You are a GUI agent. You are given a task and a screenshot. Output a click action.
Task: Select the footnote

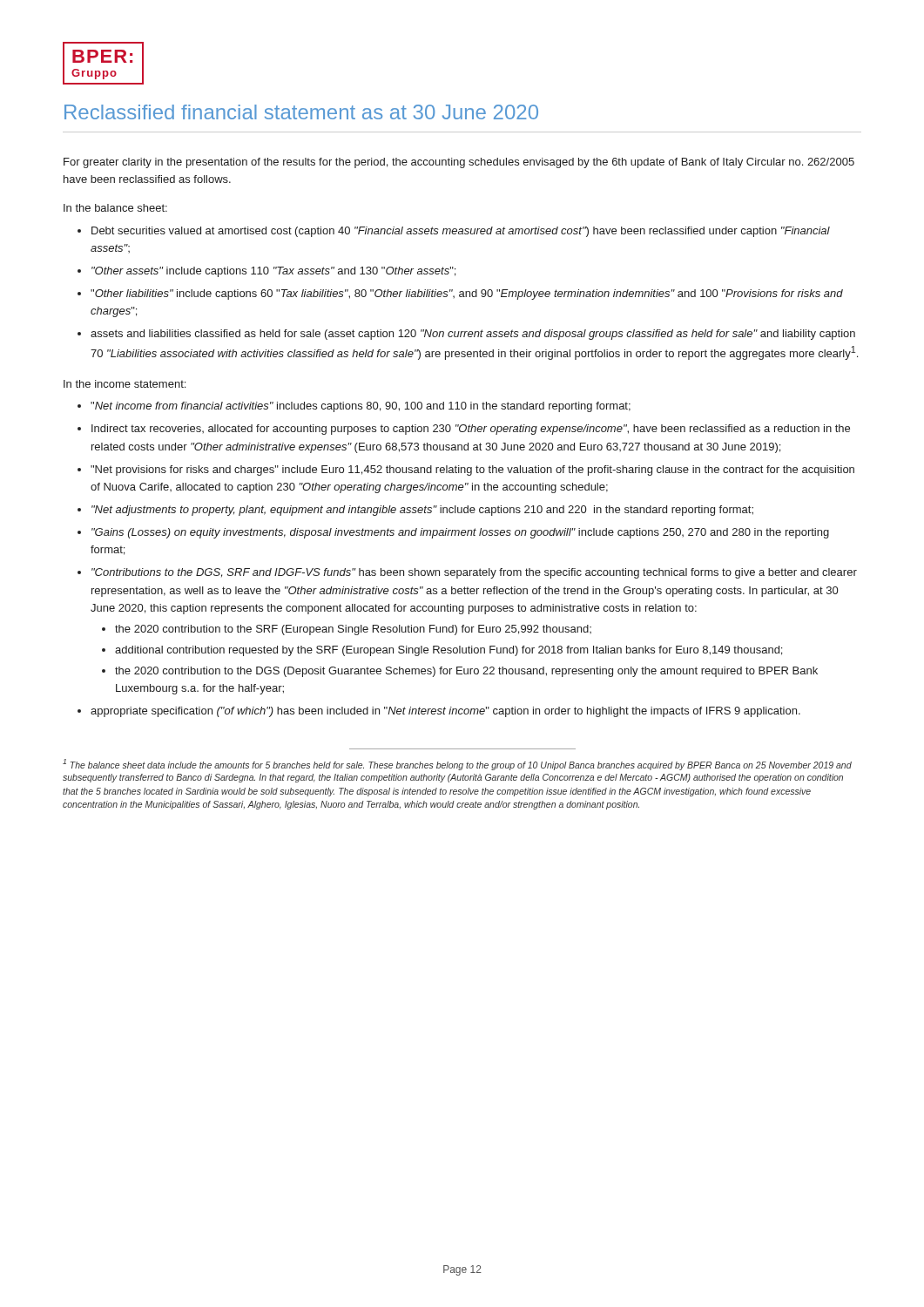point(457,783)
